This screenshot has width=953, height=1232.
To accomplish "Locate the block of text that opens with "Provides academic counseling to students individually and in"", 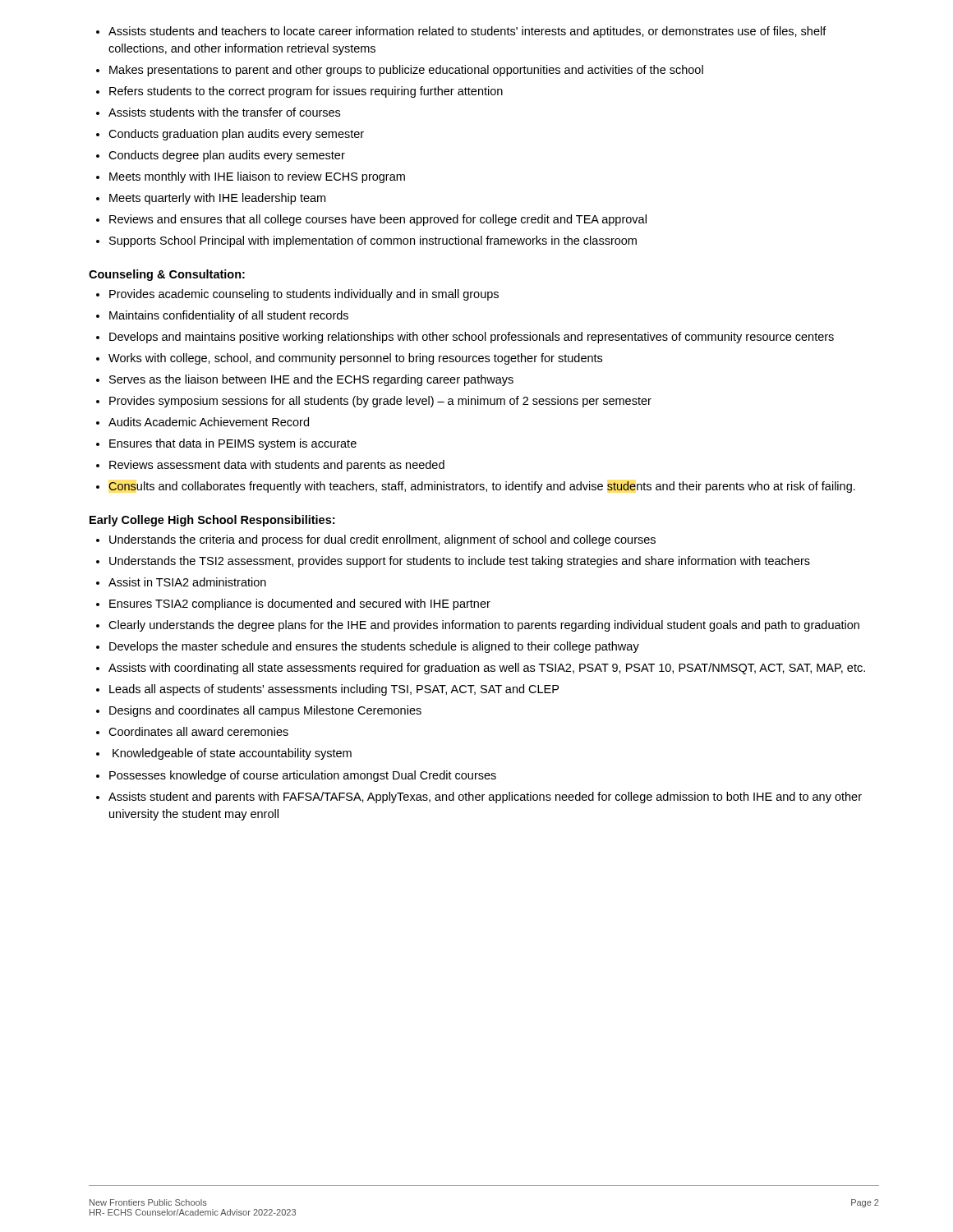I will click(x=484, y=391).
